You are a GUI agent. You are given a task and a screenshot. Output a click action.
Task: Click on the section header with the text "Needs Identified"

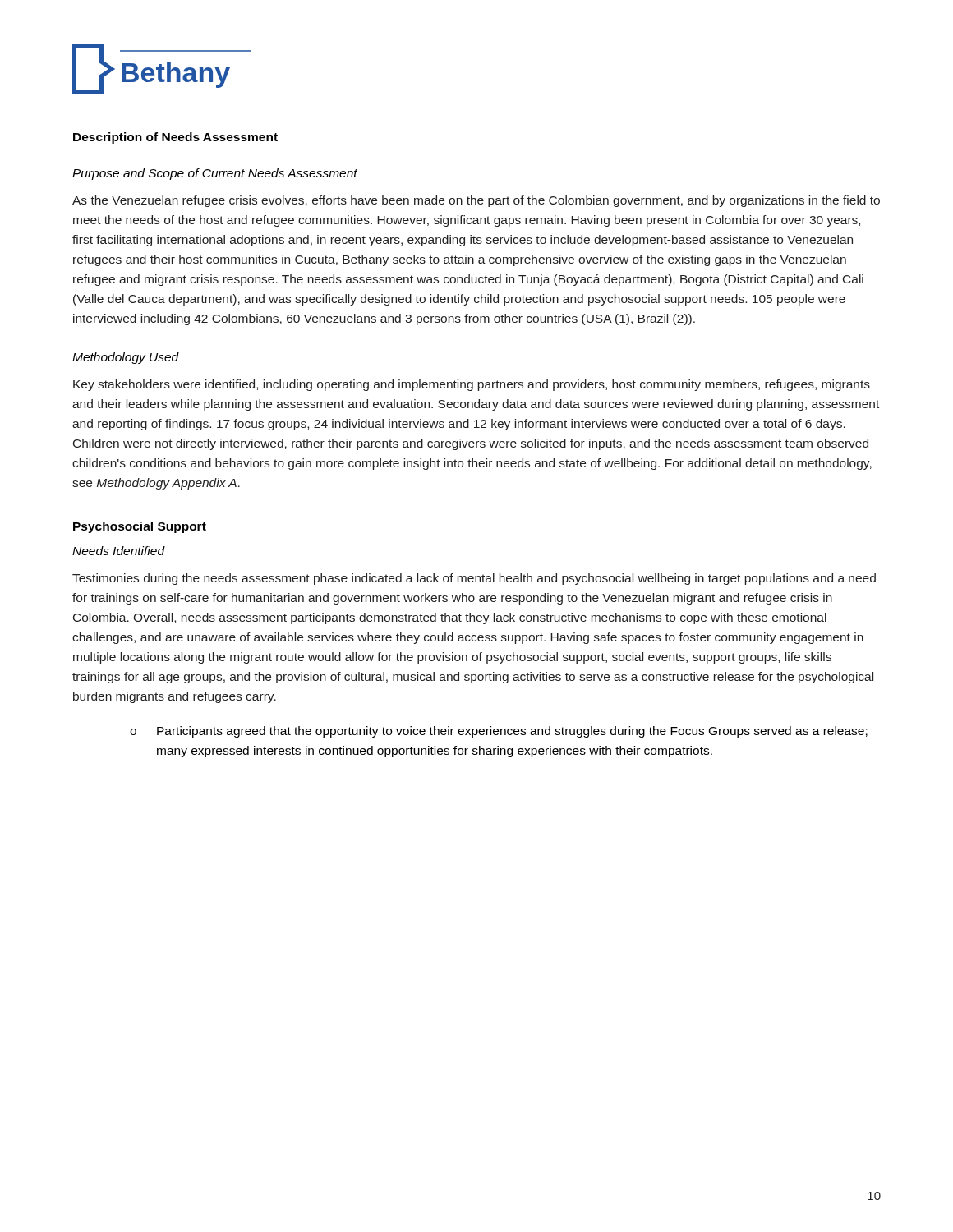click(x=118, y=551)
